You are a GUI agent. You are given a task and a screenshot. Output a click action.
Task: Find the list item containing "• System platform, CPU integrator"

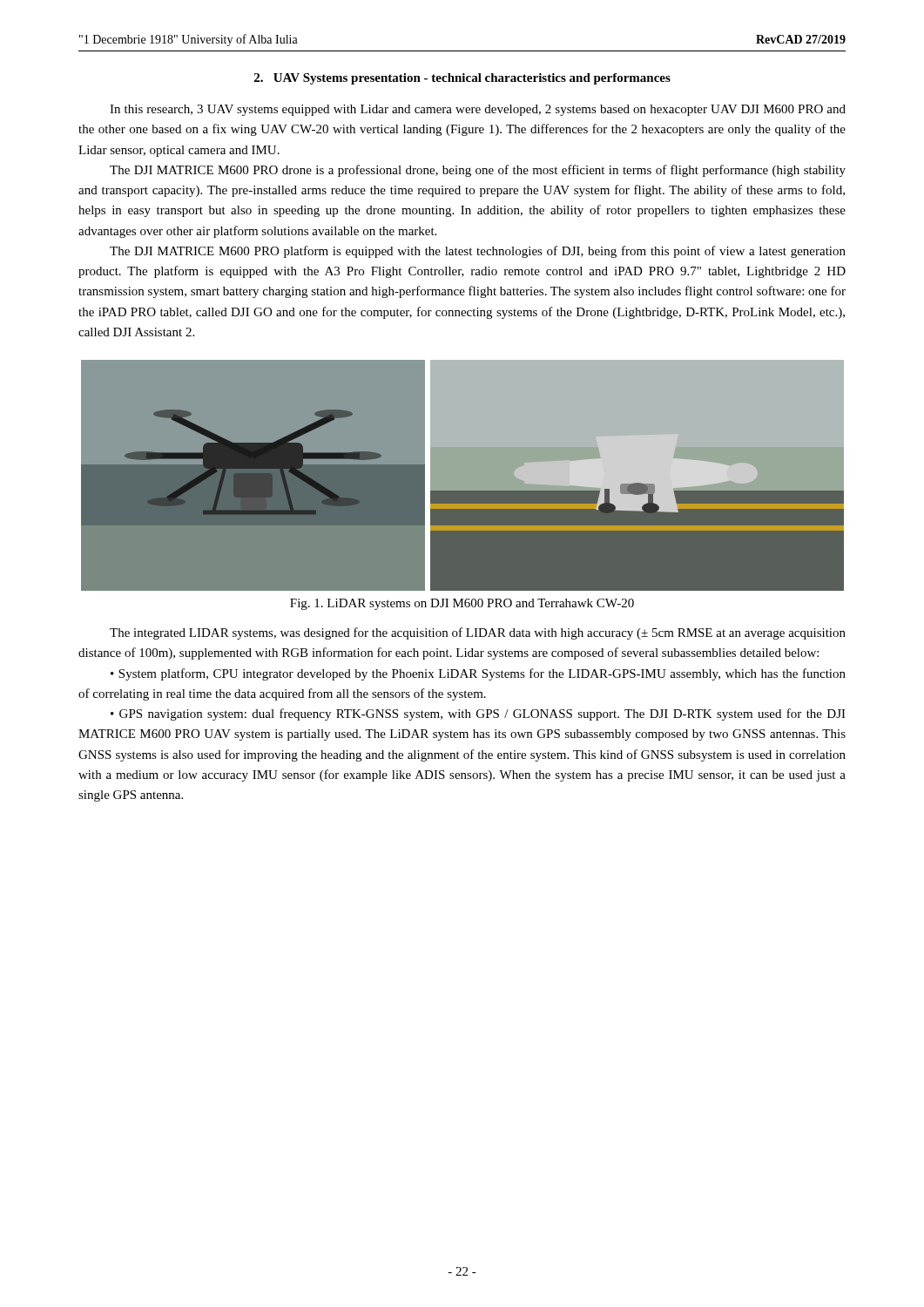462,683
